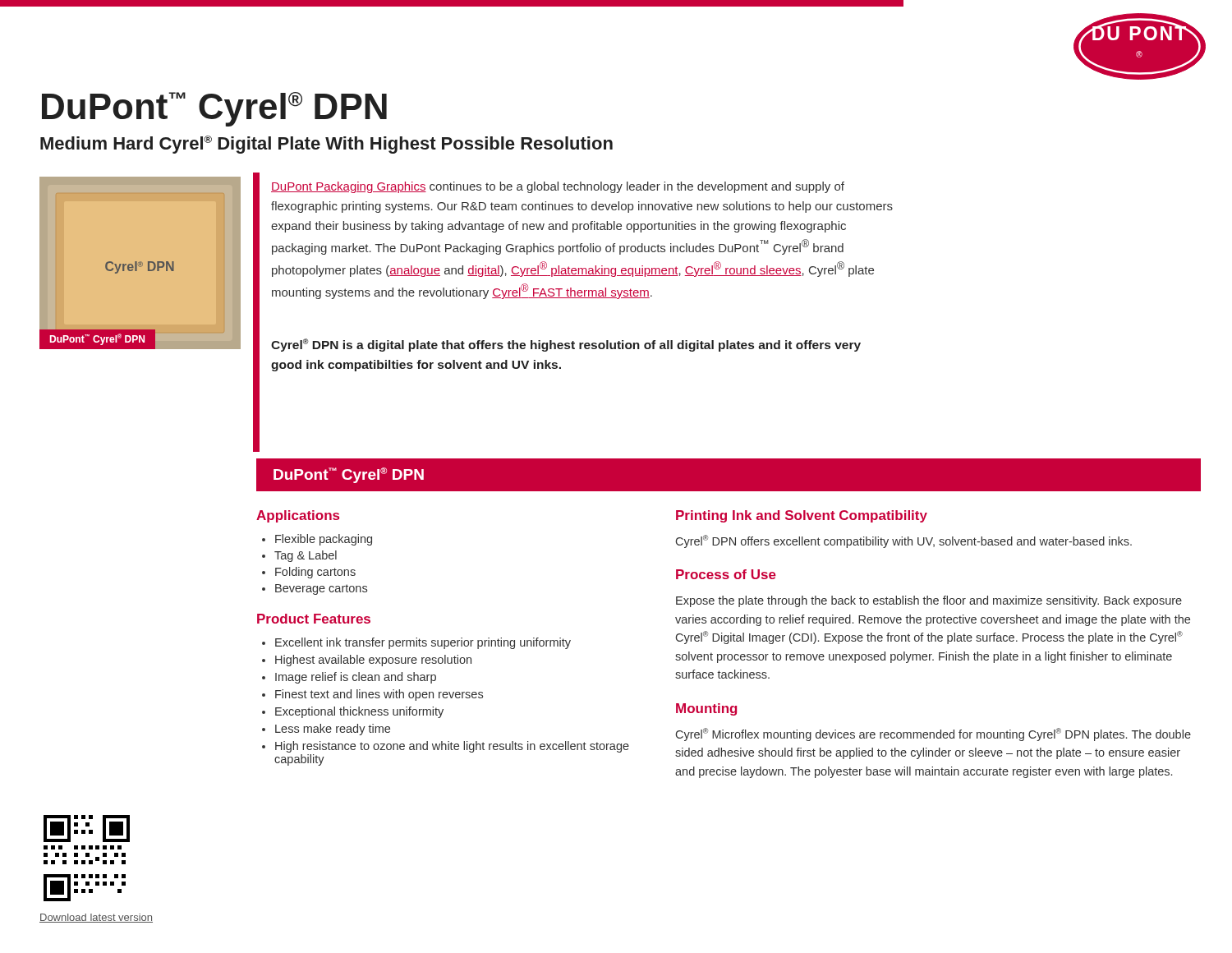
Task: Point to the block starting "Exceptional thickness uniformity"
Action: (x=359, y=711)
